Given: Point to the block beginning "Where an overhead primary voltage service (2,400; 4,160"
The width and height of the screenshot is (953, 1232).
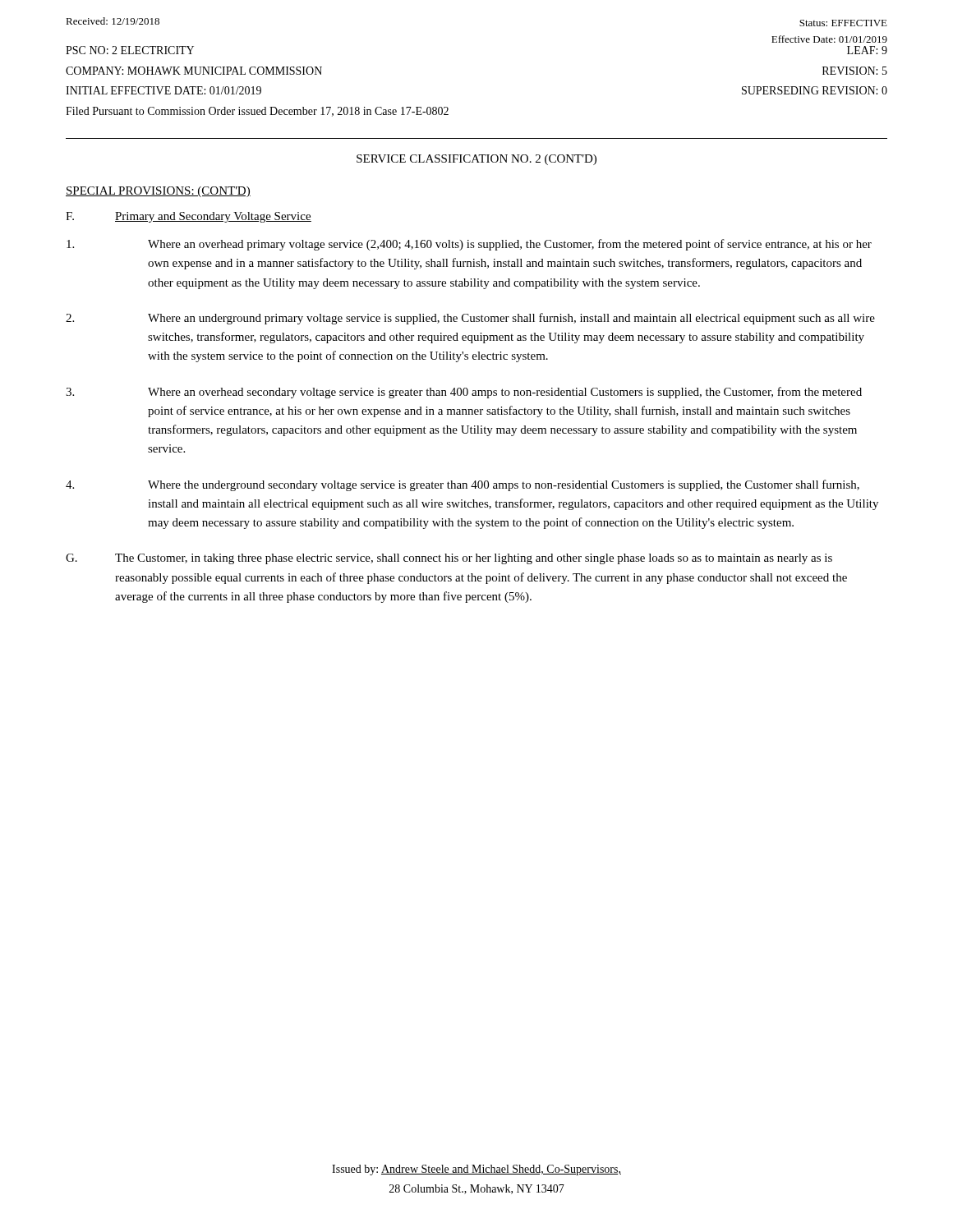Looking at the screenshot, I should (x=476, y=264).
